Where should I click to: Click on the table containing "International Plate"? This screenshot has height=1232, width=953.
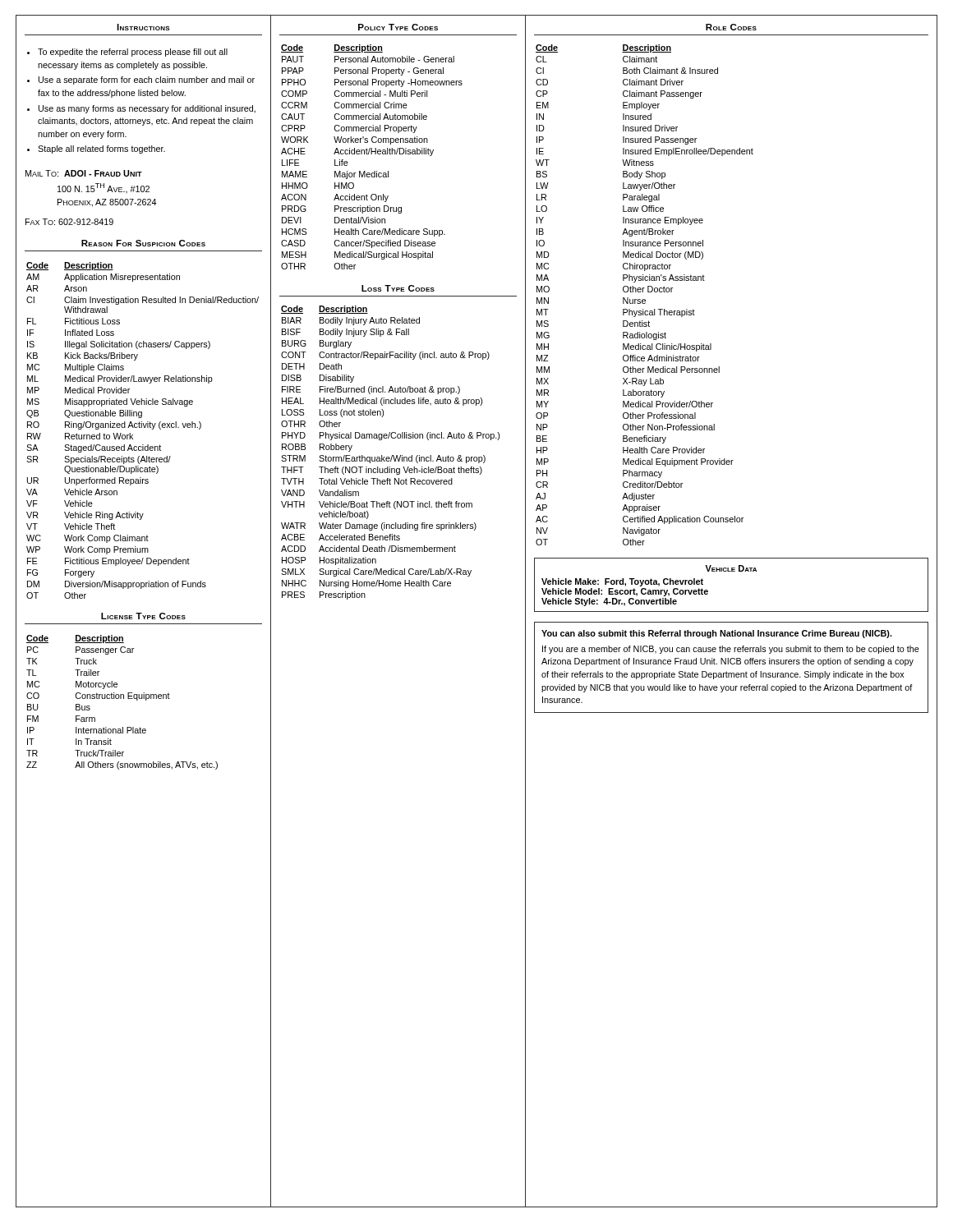pos(143,702)
